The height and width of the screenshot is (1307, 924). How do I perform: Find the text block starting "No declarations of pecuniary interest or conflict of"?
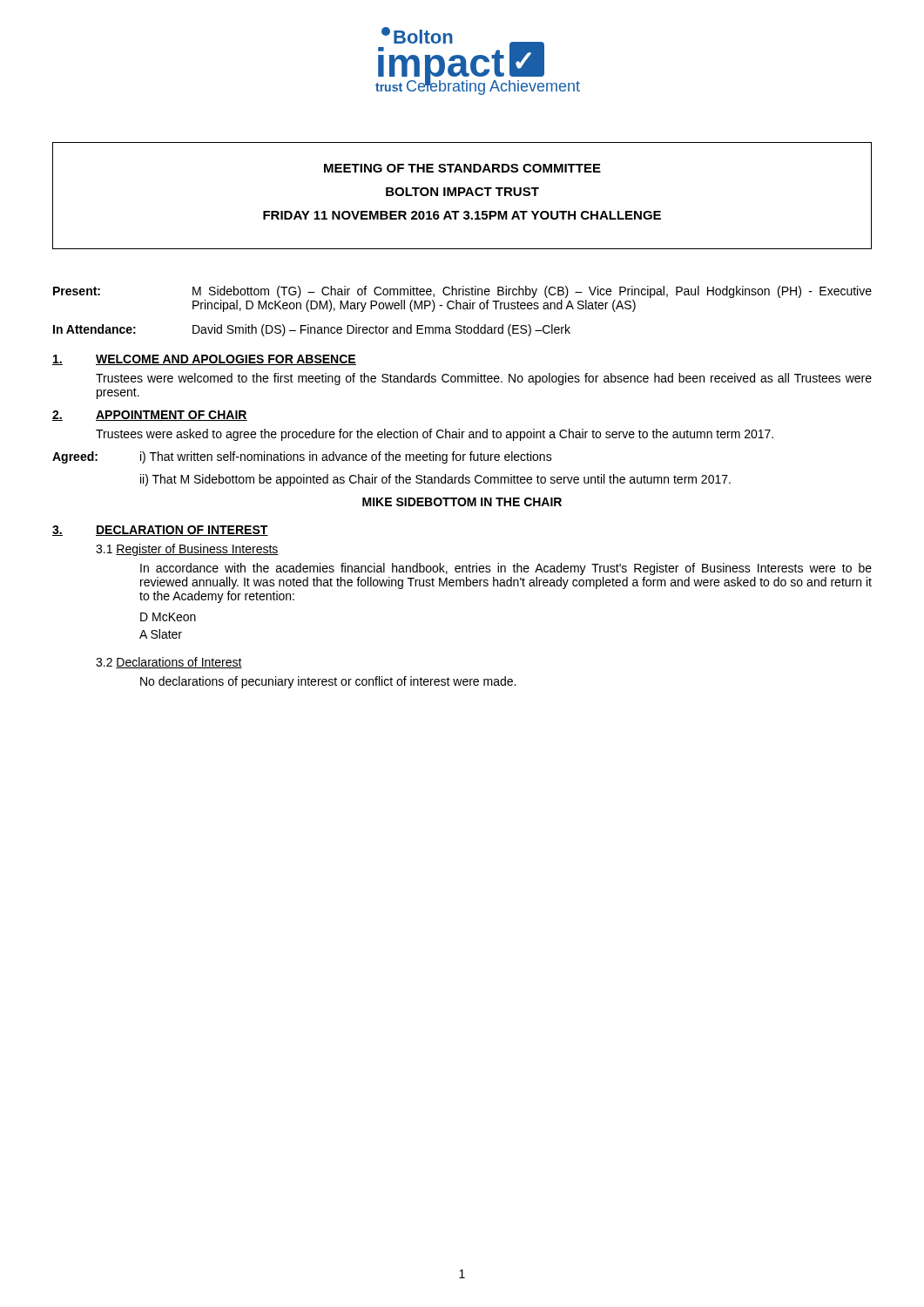click(328, 681)
